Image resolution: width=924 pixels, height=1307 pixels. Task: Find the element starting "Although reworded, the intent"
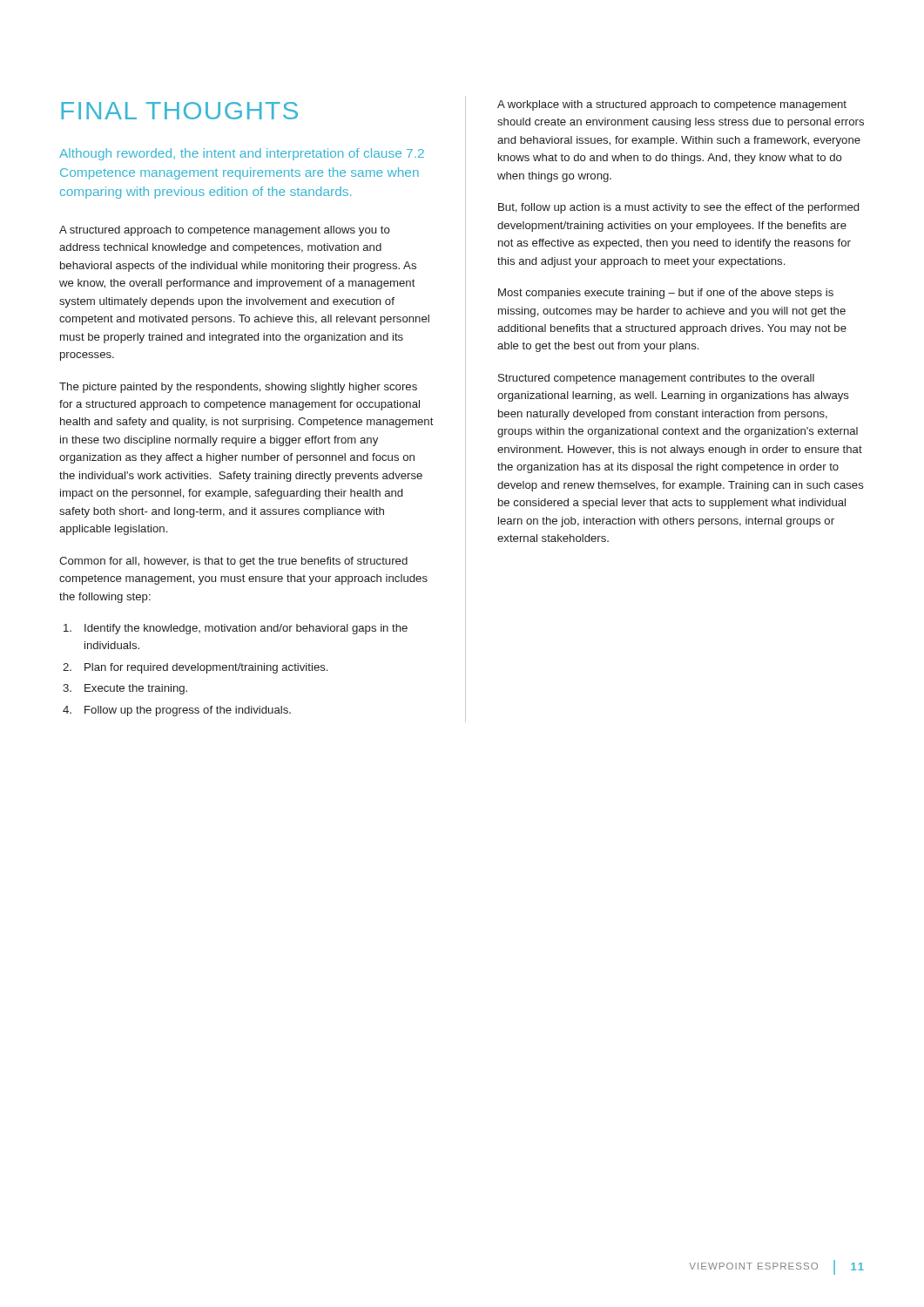[x=242, y=172]
